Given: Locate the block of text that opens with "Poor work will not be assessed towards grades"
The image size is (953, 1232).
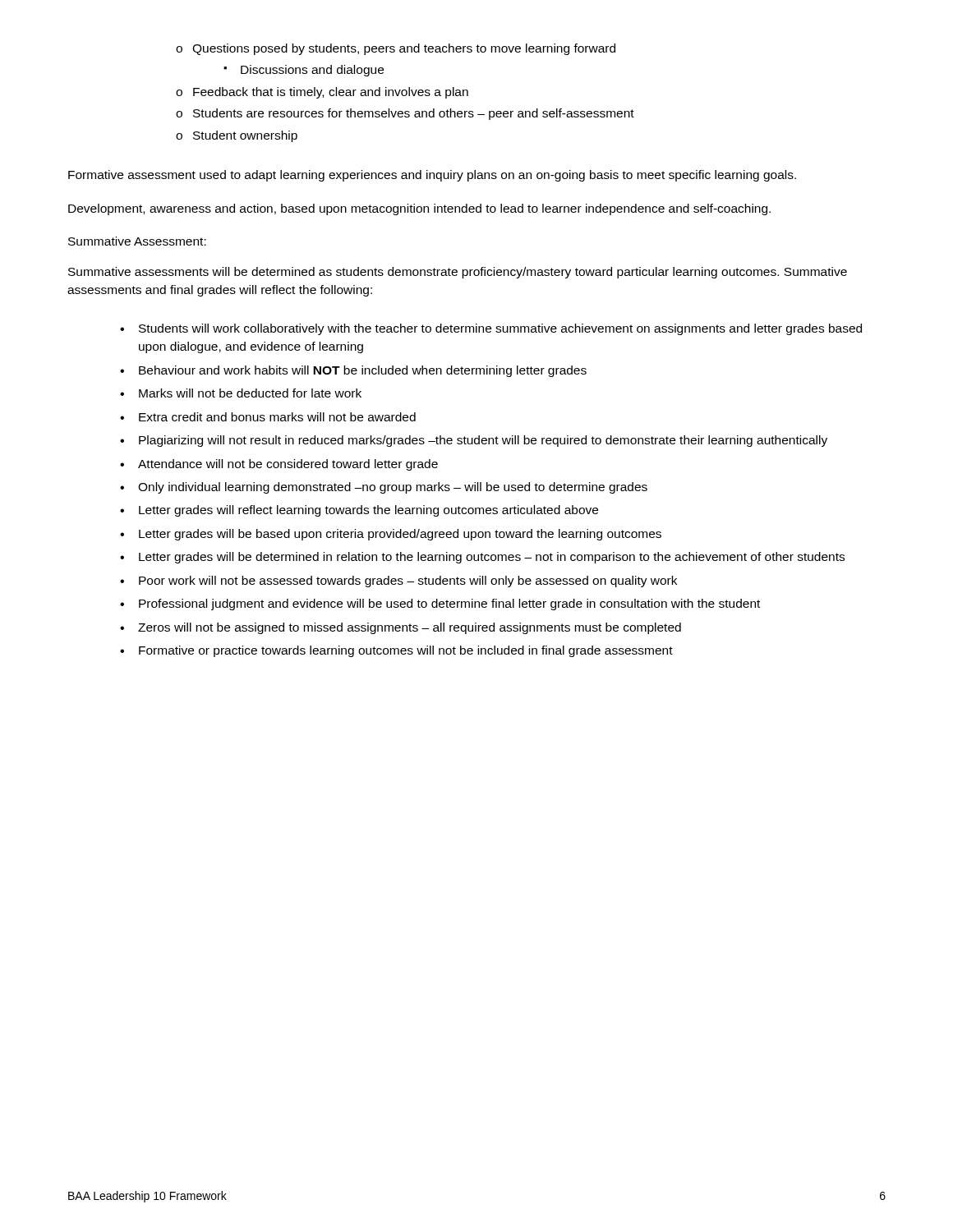Looking at the screenshot, I should pos(501,581).
